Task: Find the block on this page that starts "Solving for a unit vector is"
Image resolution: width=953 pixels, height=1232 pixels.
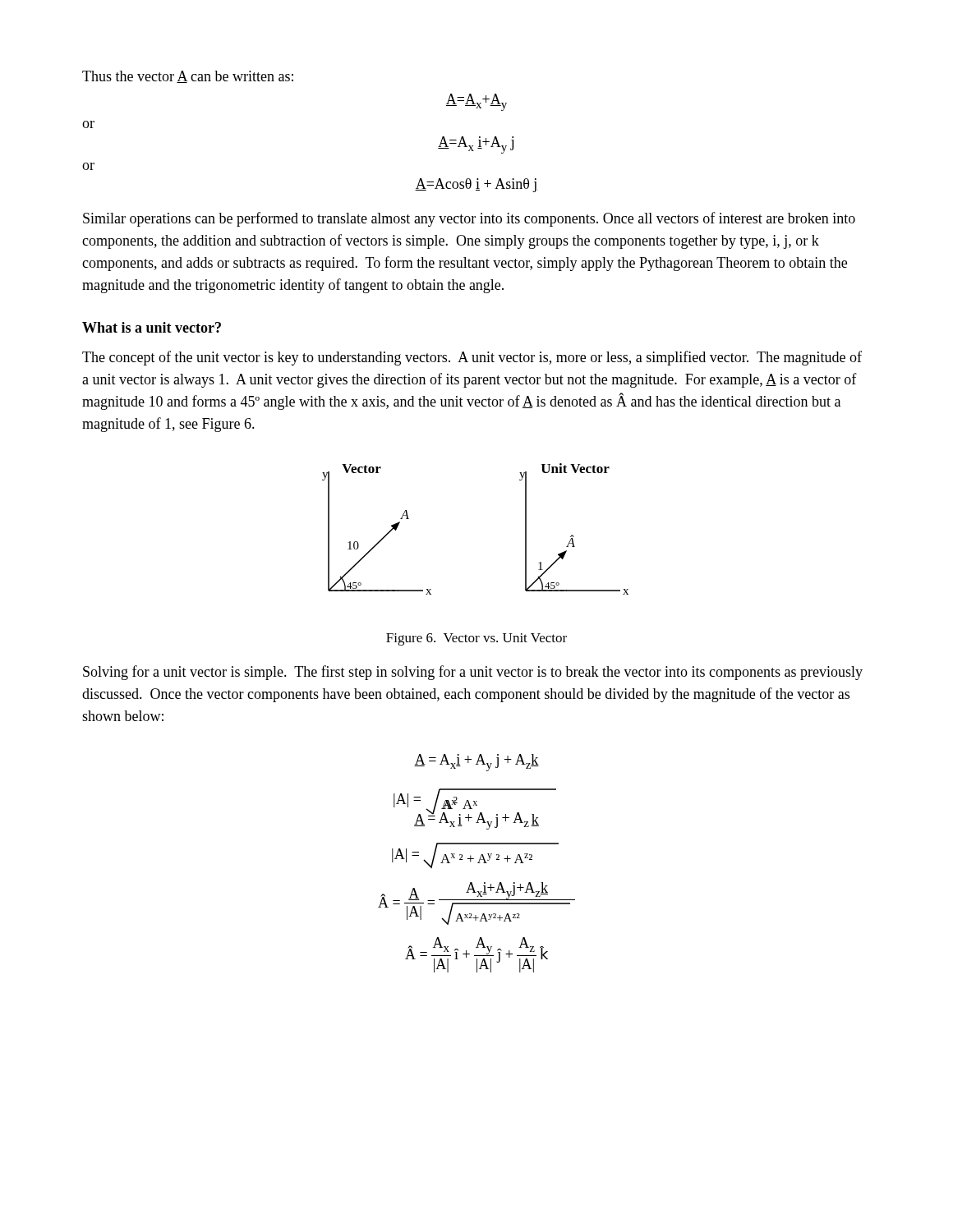Action: tap(472, 694)
